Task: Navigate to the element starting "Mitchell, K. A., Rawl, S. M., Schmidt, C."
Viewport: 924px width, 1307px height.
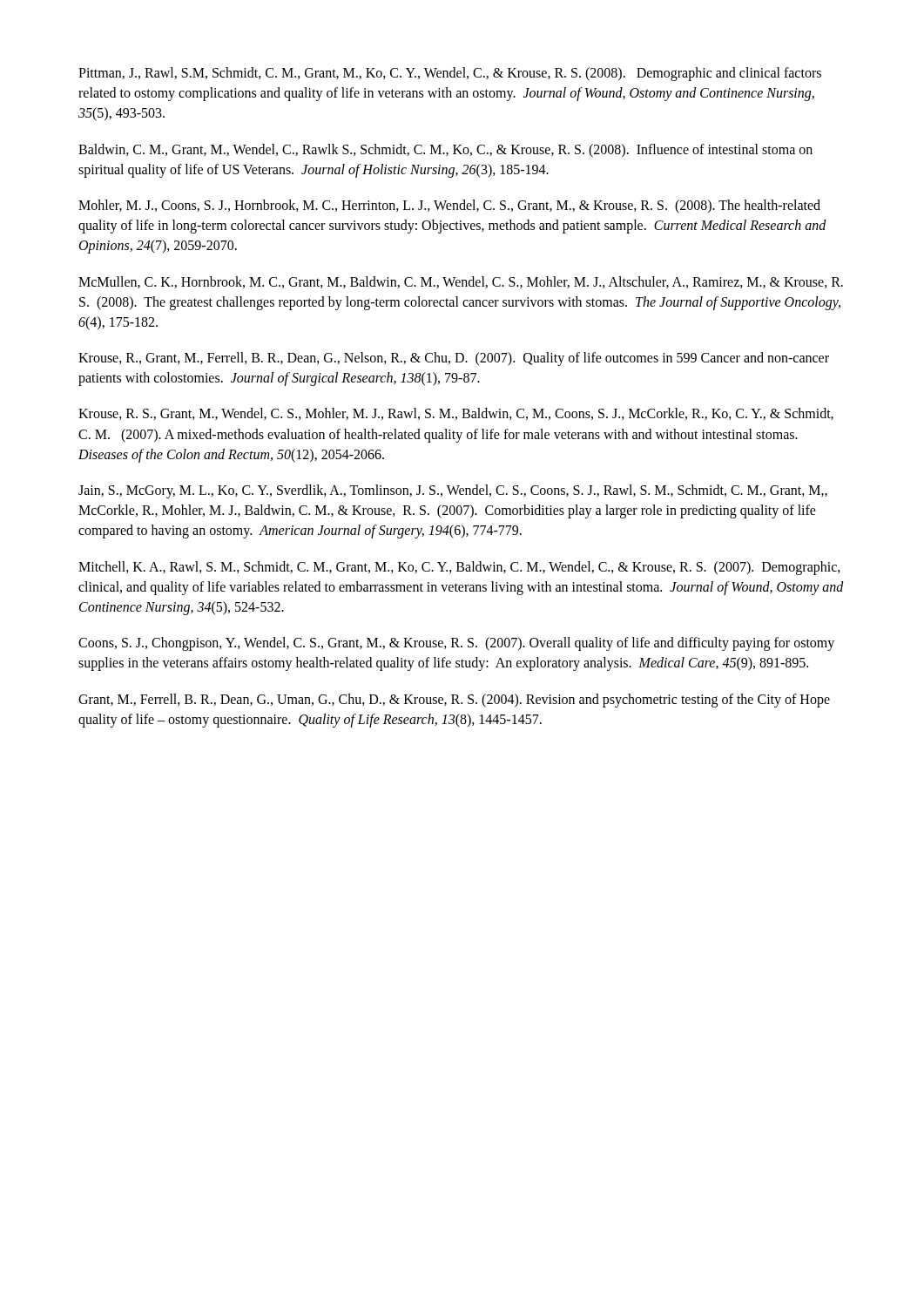Action: 461,587
